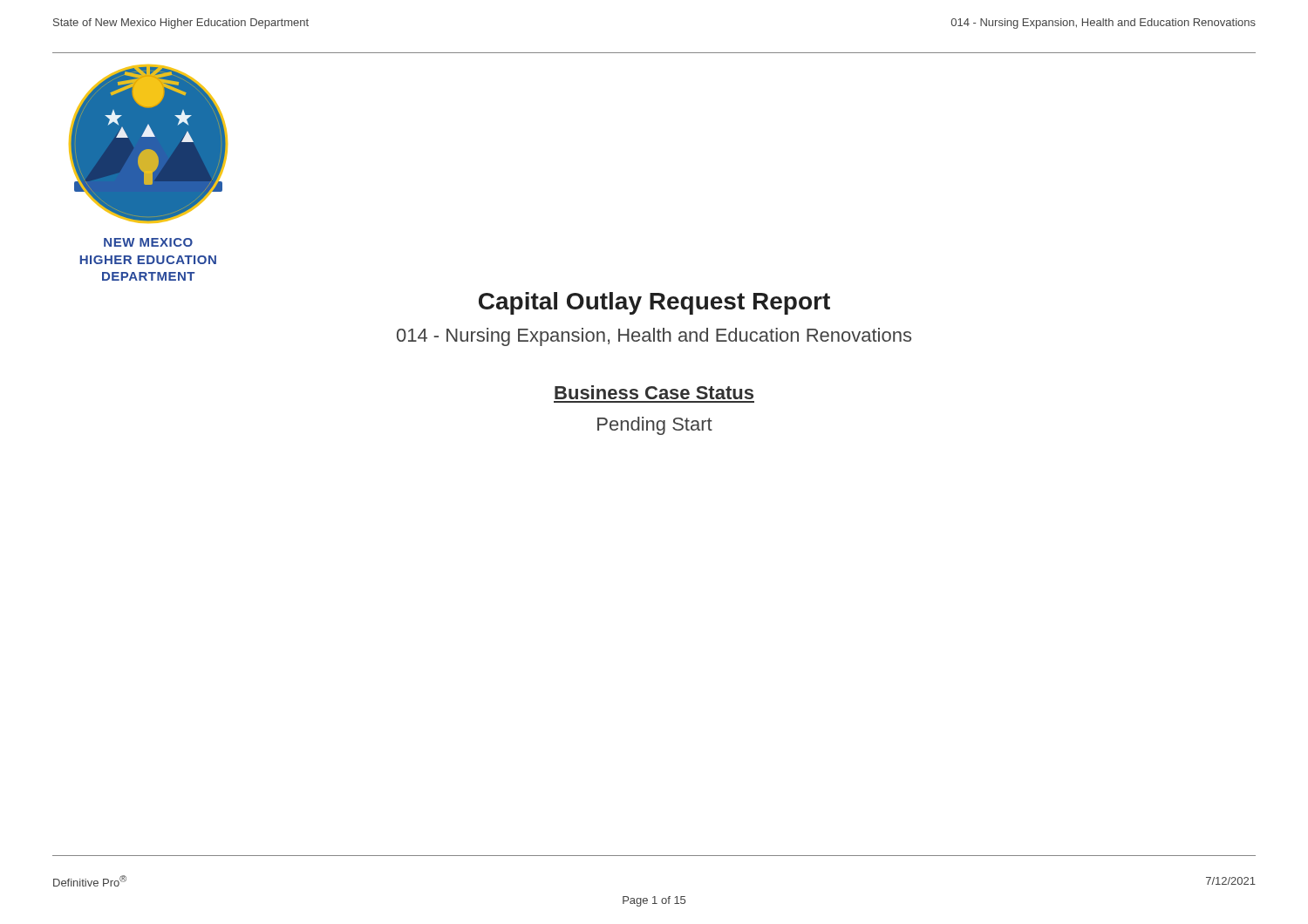The width and height of the screenshot is (1308, 924).
Task: Click on the logo
Action: tap(148, 173)
